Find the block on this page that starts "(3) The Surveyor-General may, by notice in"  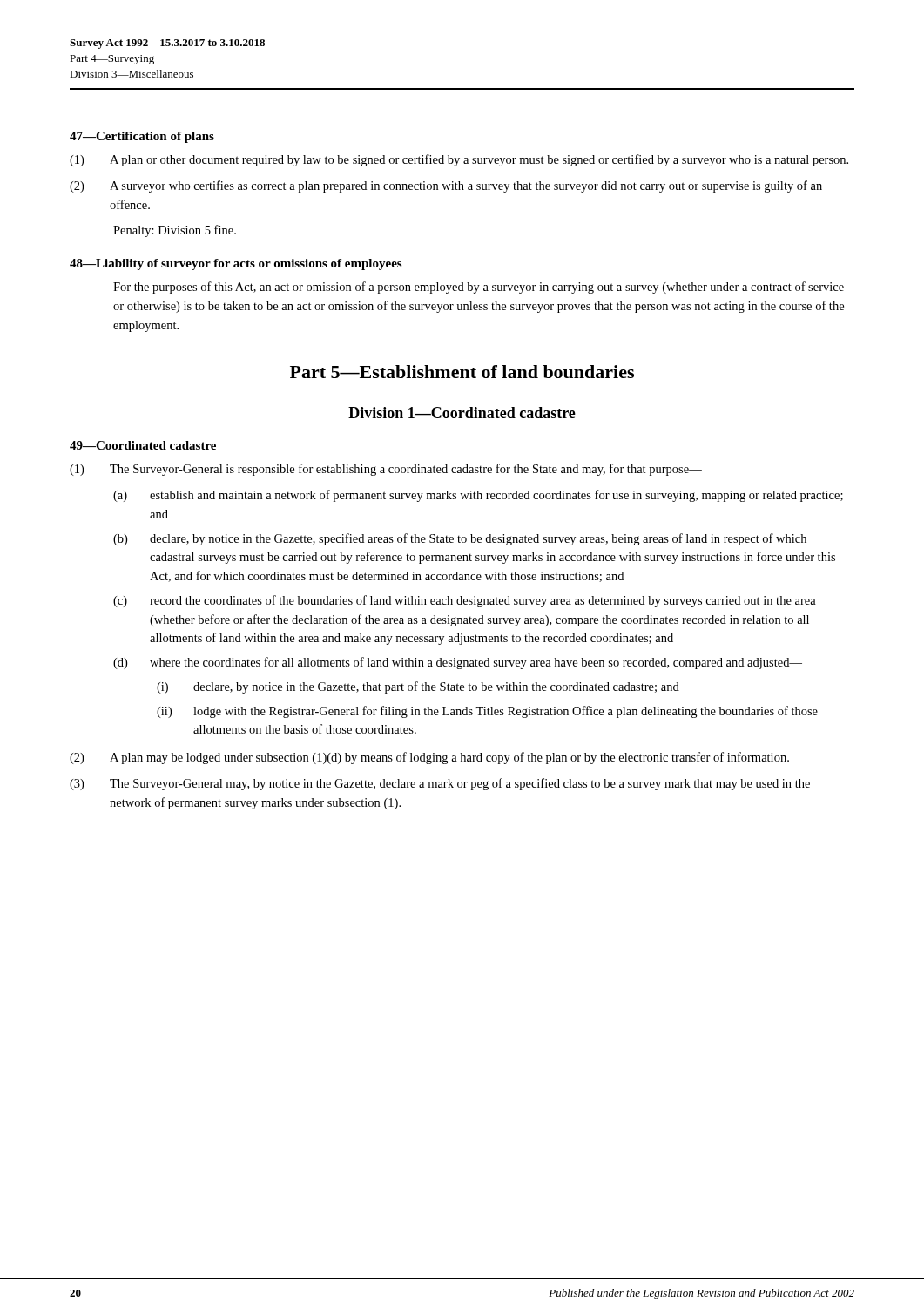[462, 793]
